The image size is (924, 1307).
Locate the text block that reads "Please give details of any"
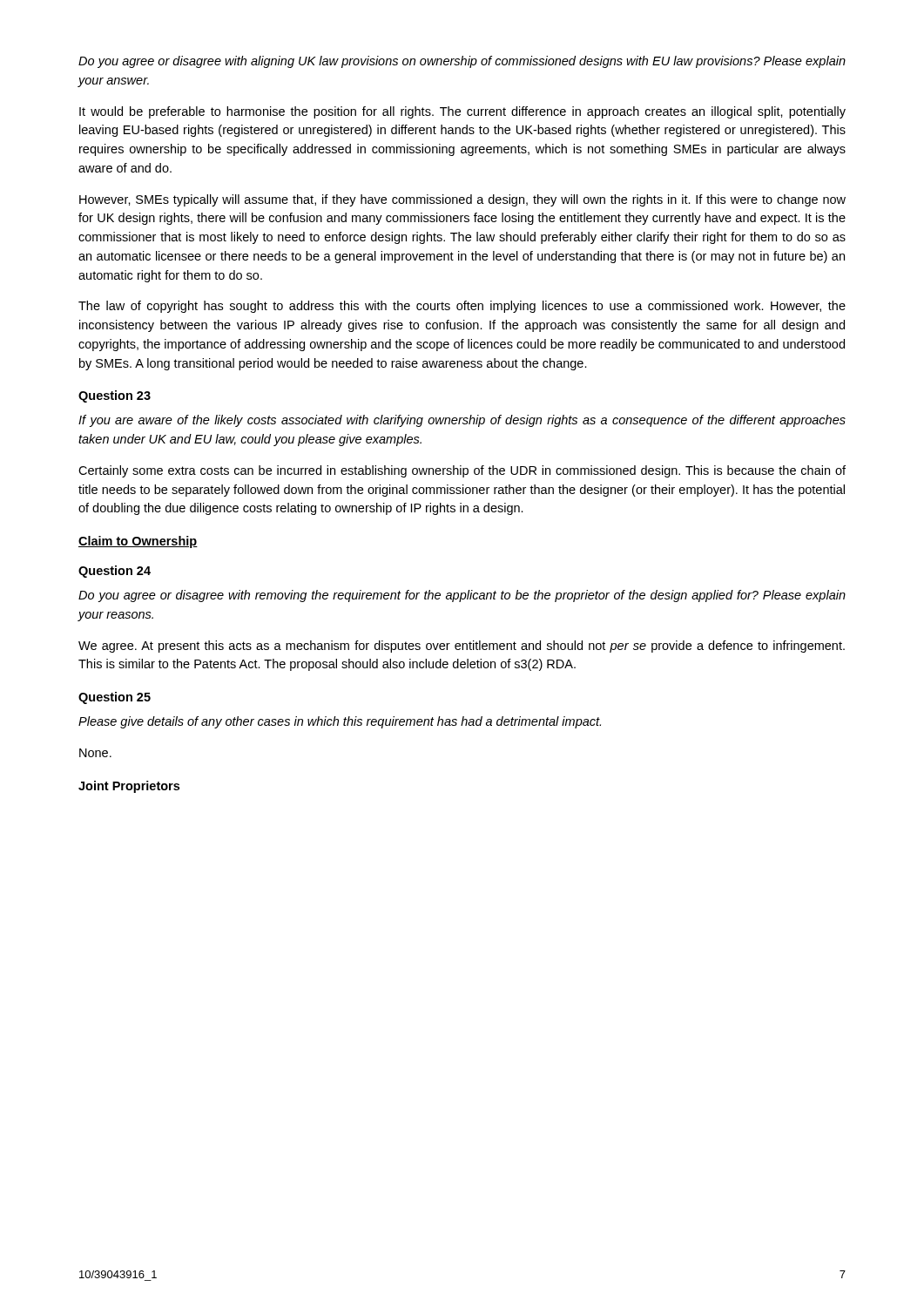pos(341,721)
